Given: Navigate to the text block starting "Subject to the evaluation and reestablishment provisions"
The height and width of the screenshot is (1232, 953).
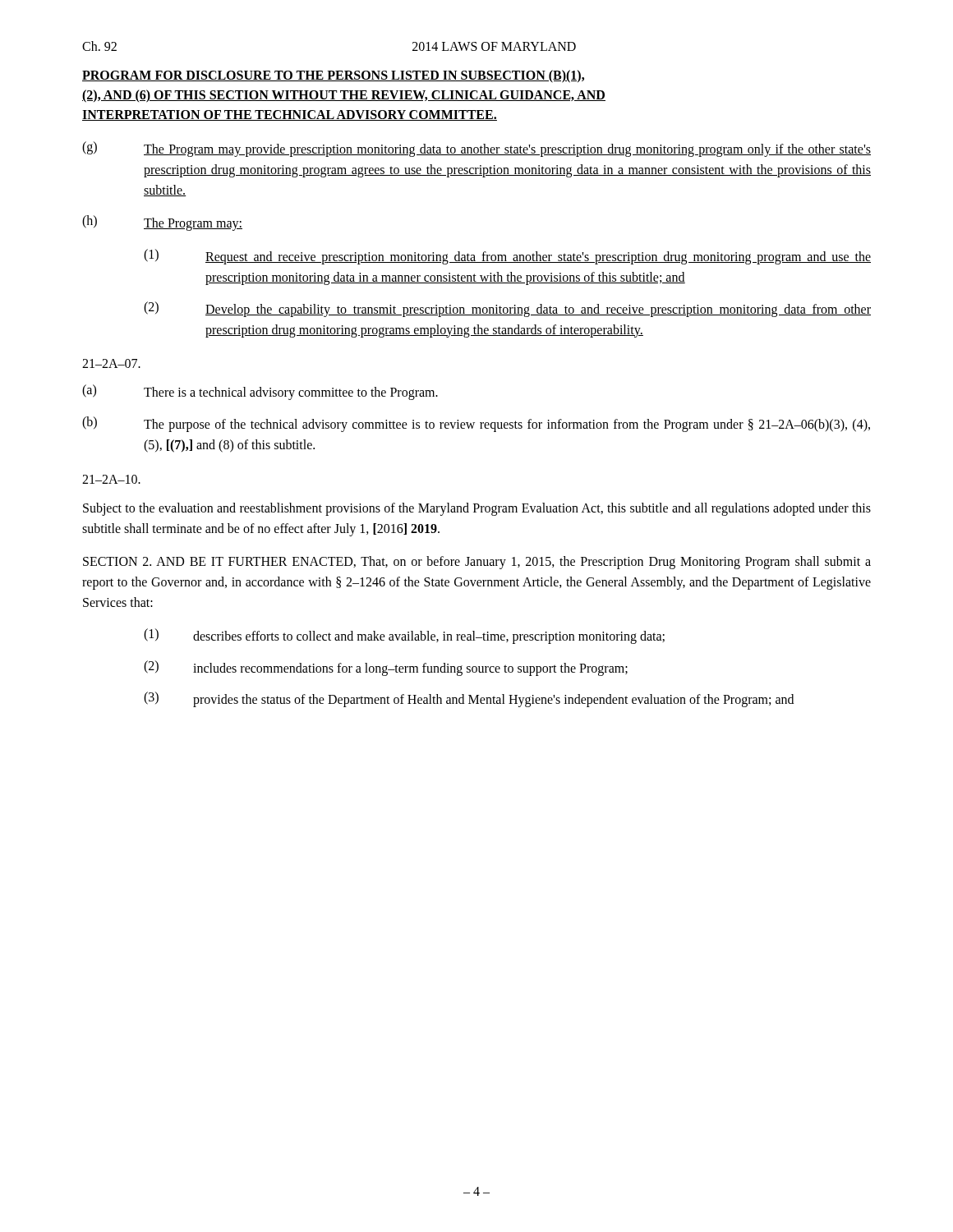Looking at the screenshot, I should [x=476, y=518].
